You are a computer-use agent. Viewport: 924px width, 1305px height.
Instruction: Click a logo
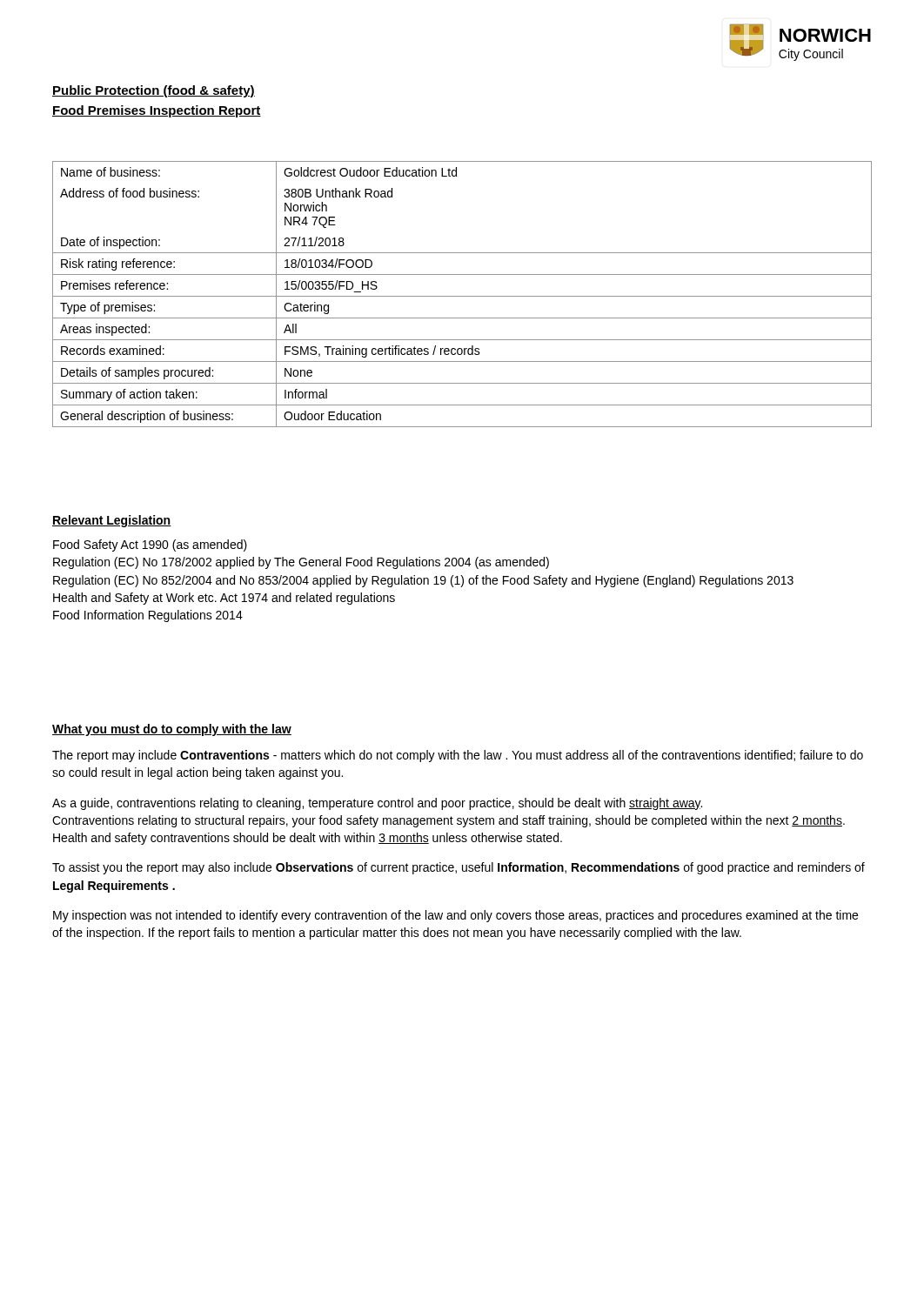796,43
